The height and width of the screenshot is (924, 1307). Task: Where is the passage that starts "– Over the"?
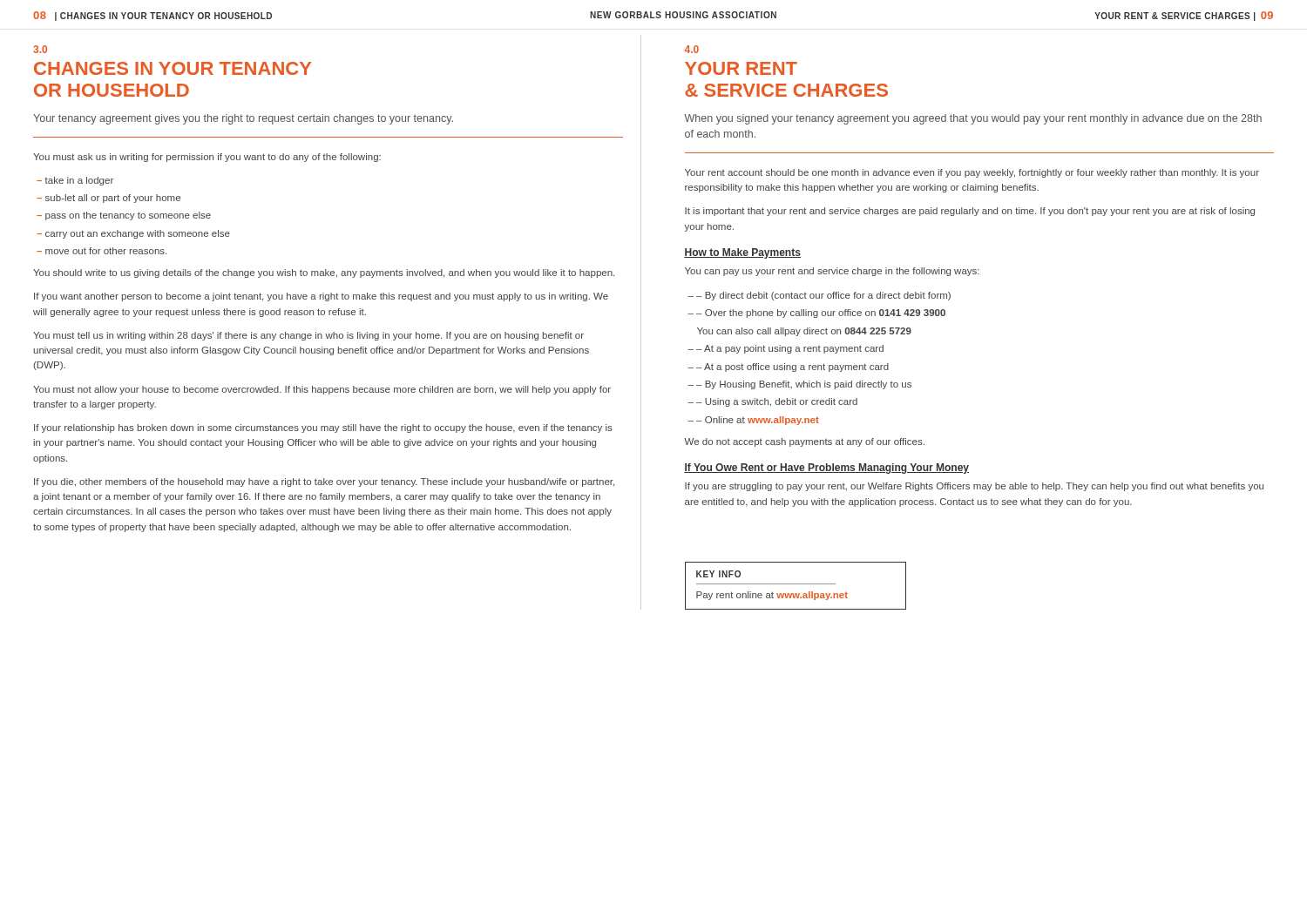pos(821,313)
